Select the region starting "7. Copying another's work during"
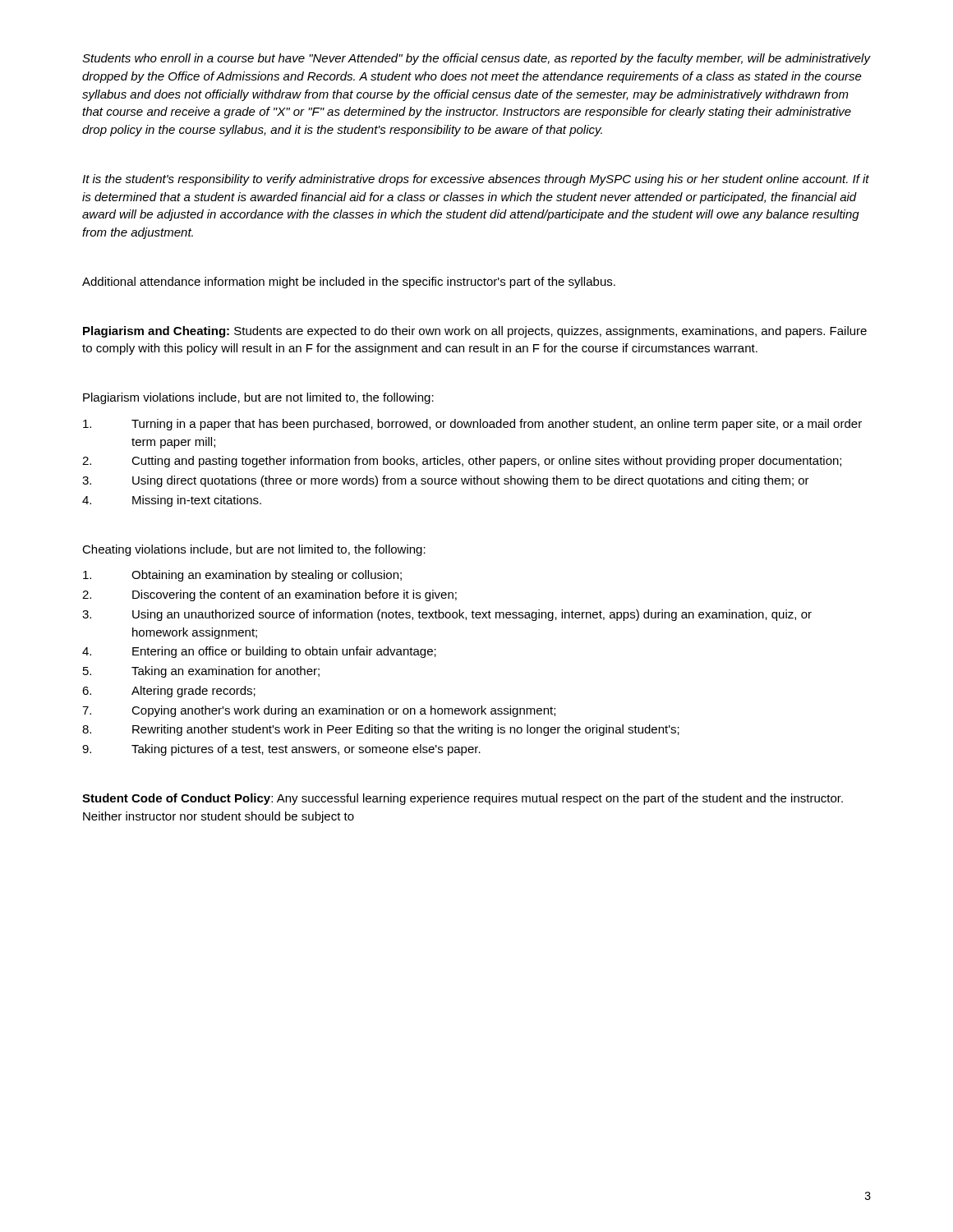This screenshot has width=953, height=1232. [476, 710]
